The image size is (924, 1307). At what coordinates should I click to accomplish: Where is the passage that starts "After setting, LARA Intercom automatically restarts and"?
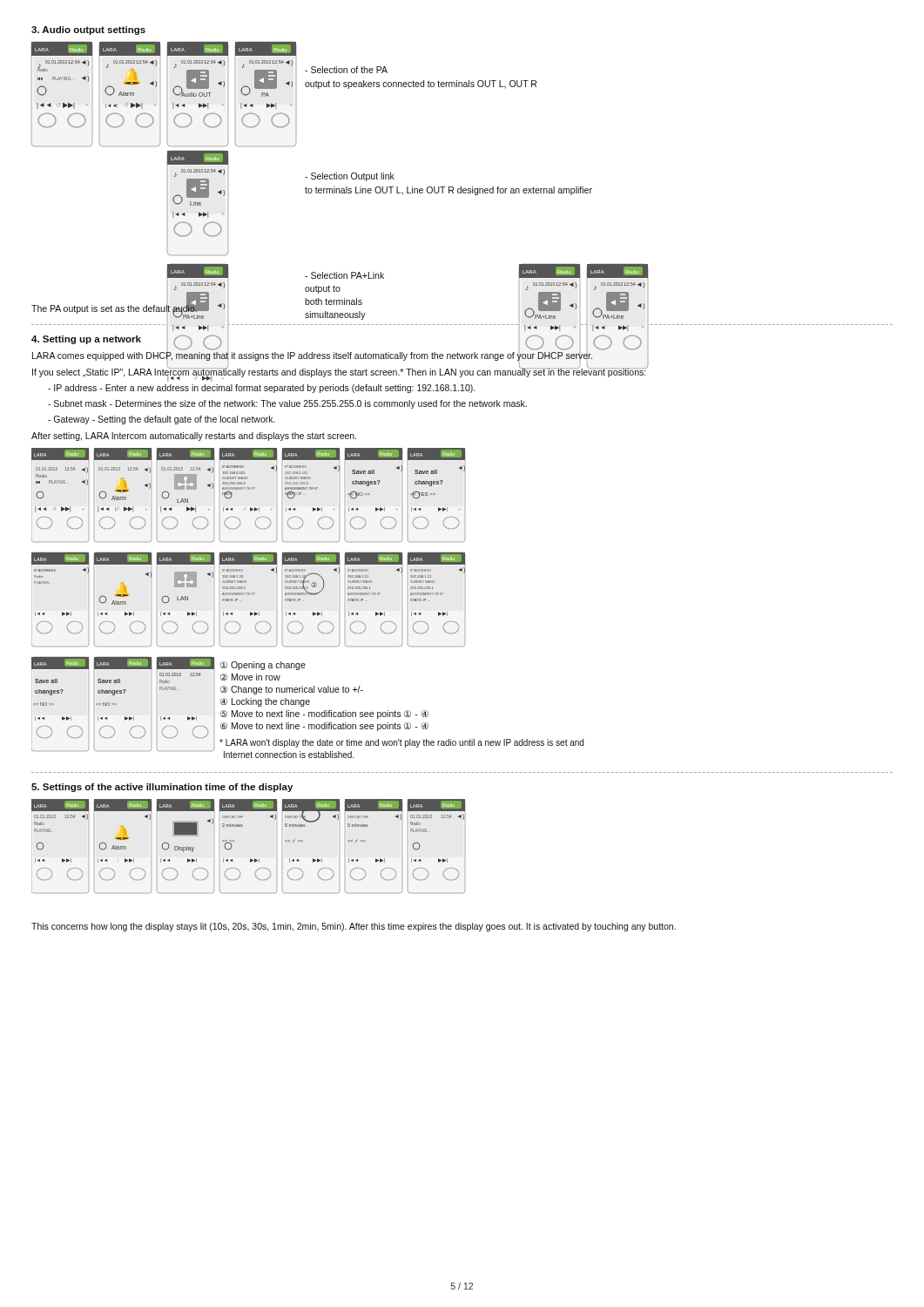194,435
